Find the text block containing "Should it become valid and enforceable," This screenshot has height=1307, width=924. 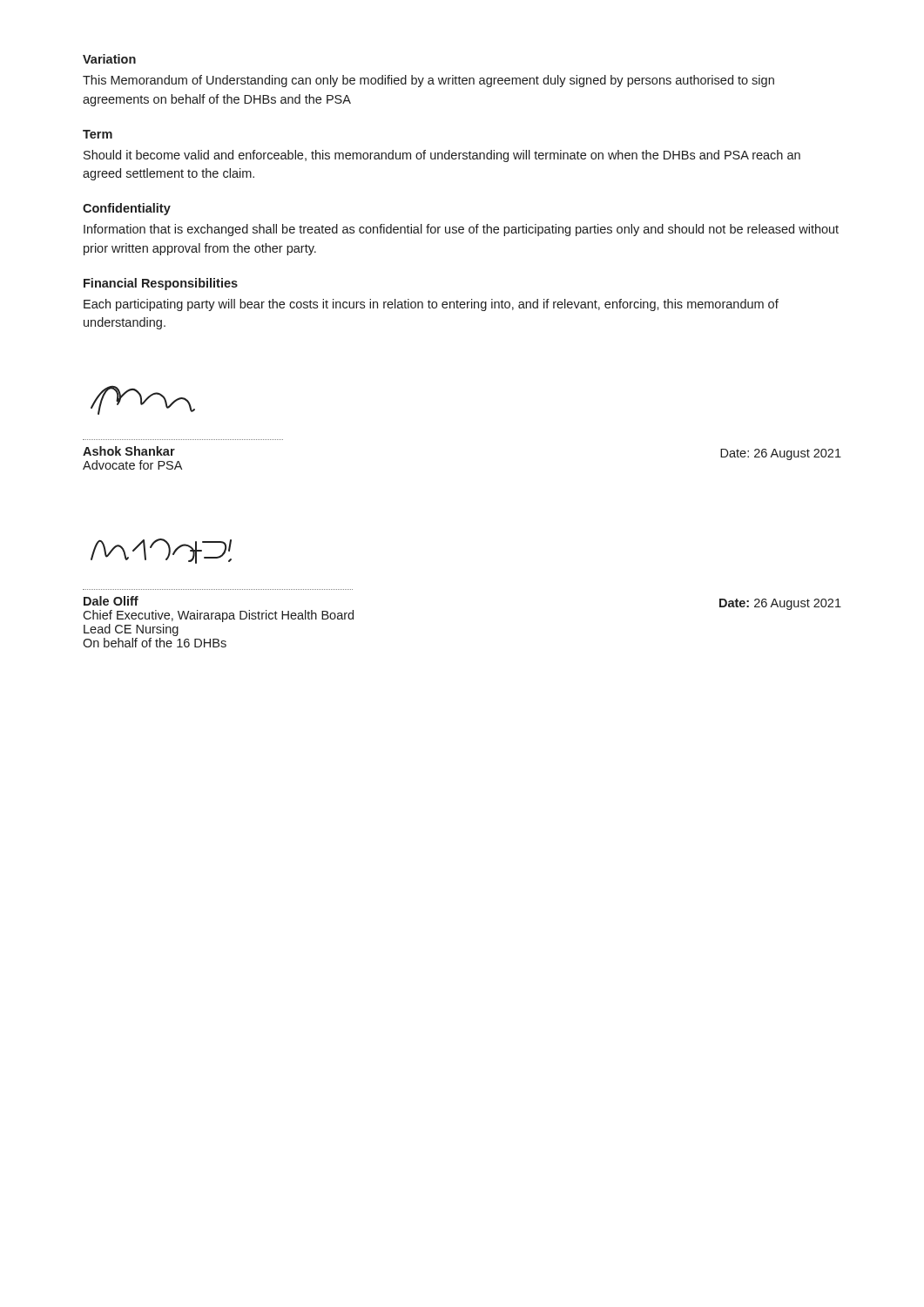tap(442, 164)
